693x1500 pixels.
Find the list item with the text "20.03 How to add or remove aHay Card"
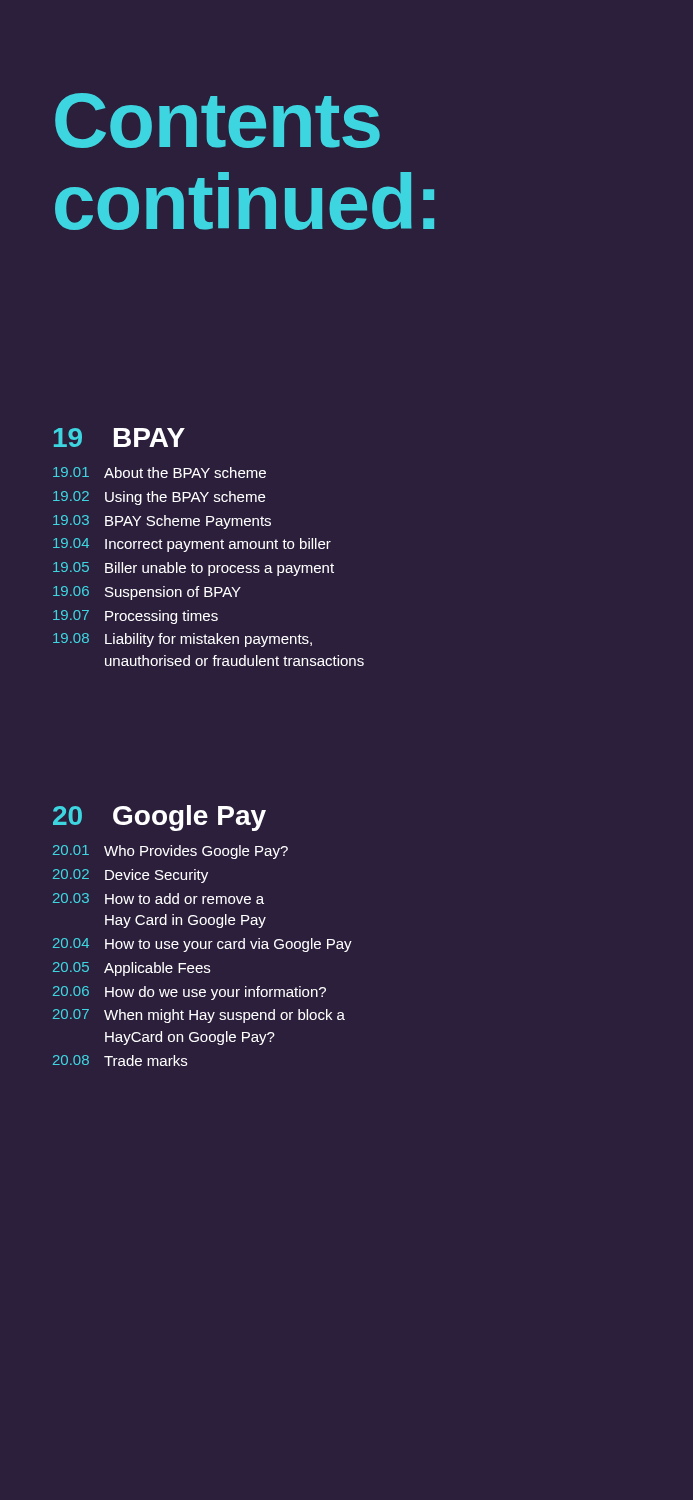click(159, 909)
